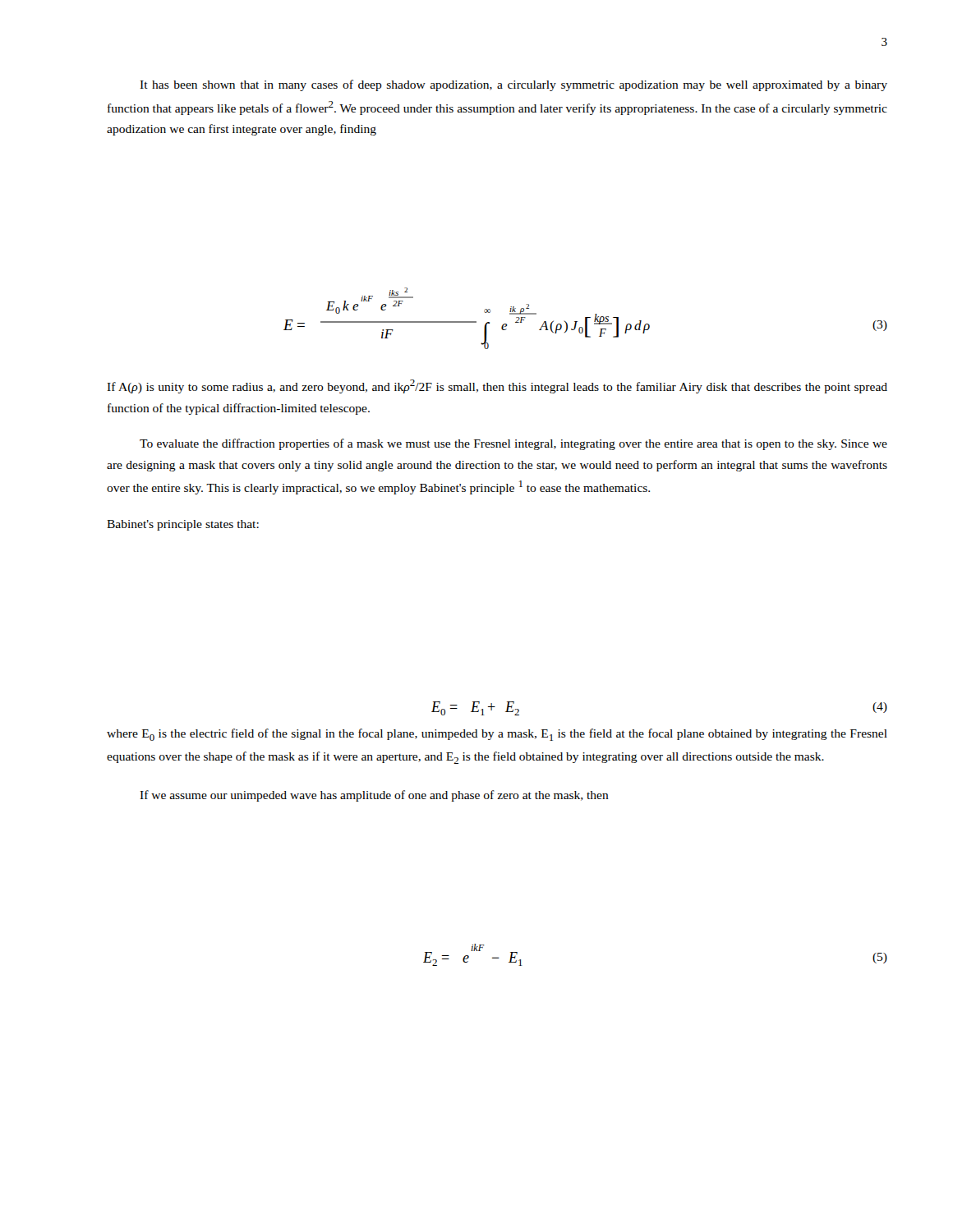The height and width of the screenshot is (1232, 953).
Task: Find the passage starting "E 2 = e ikF"
Action: [x=497, y=957]
